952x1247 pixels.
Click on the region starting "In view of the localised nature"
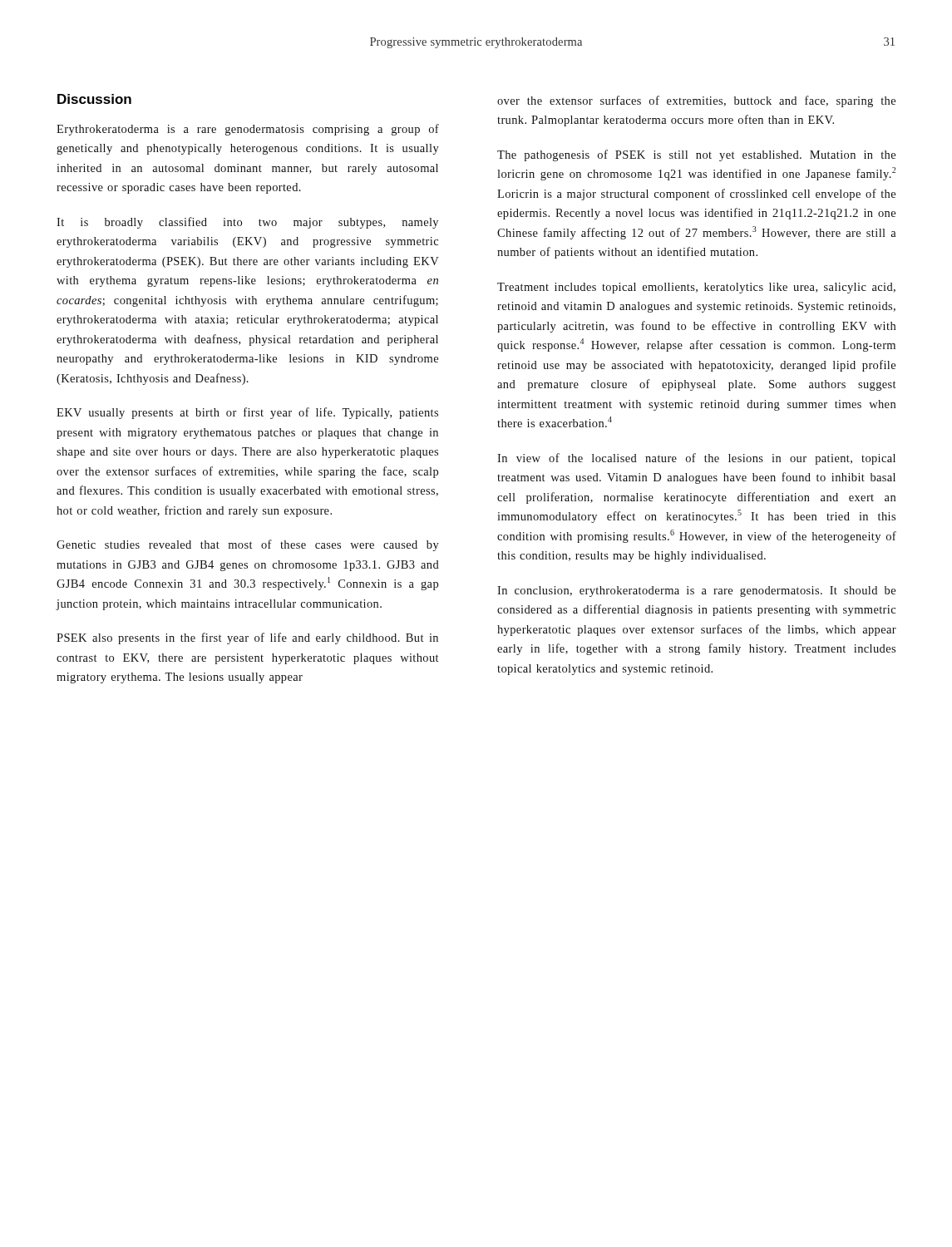[697, 507]
